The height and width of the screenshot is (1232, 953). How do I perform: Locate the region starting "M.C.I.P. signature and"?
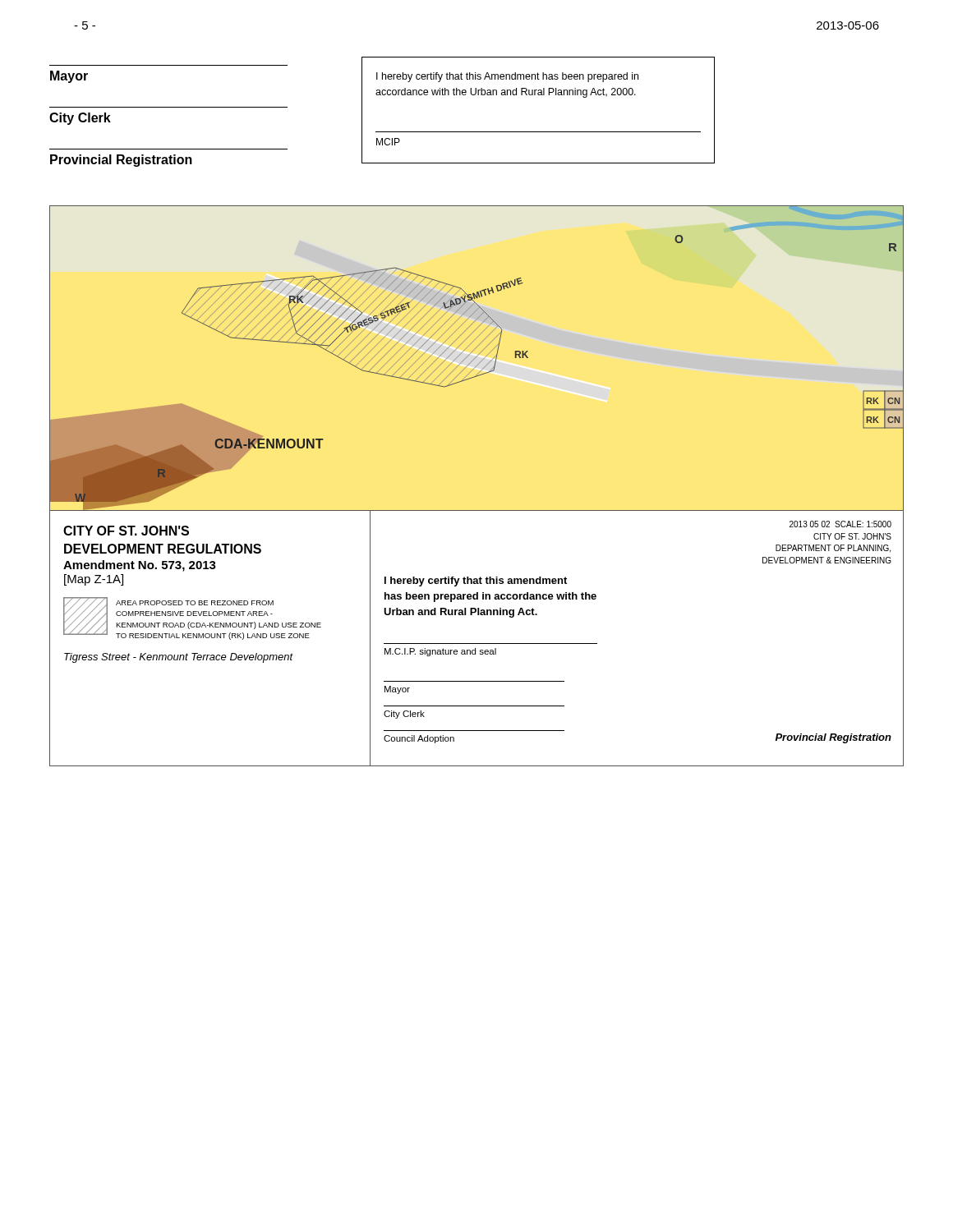(x=440, y=651)
